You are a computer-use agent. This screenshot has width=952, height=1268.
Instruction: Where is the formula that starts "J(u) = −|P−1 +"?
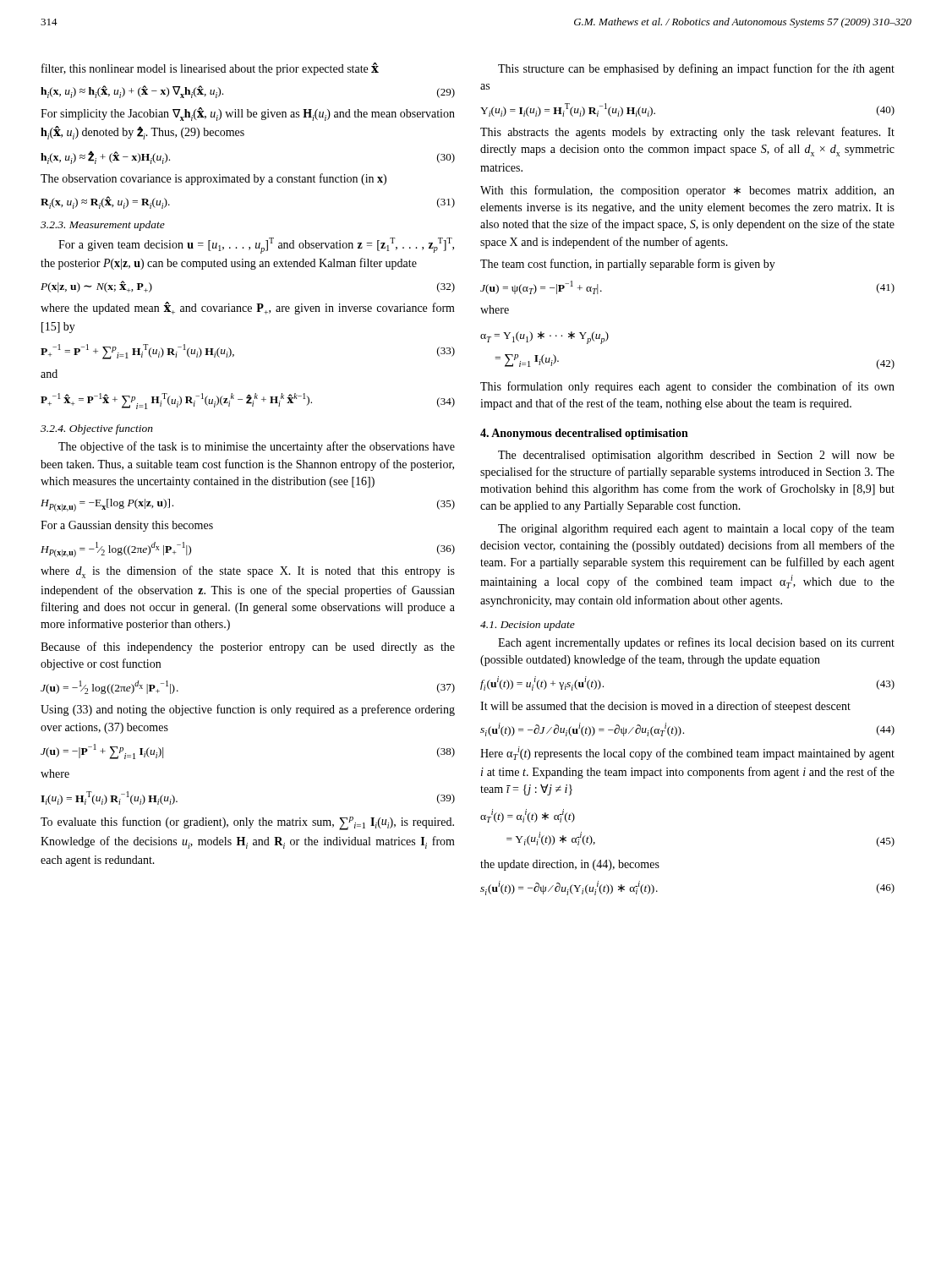(x=114, y=751)
